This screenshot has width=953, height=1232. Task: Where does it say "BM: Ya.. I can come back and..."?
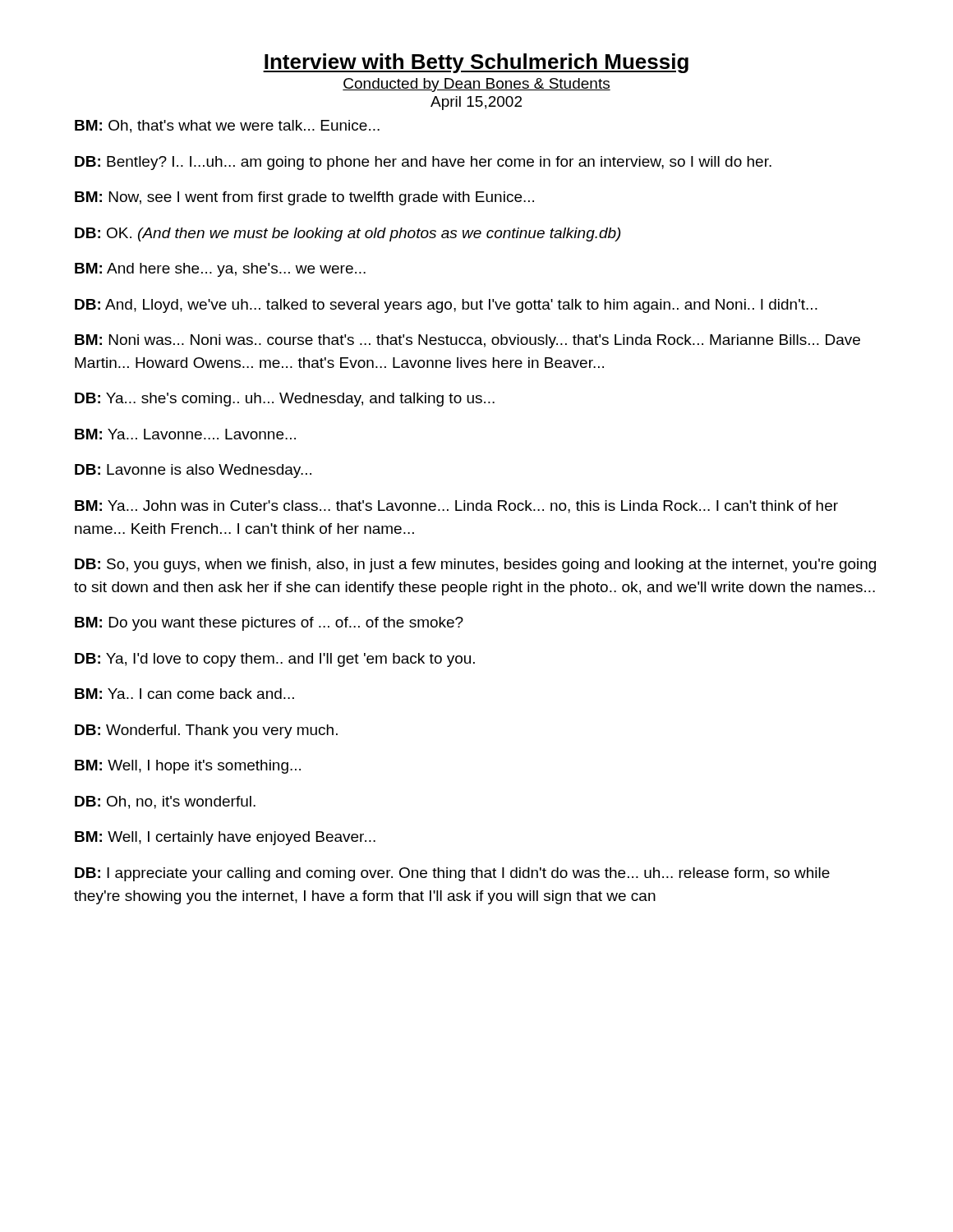pos(185,694)
